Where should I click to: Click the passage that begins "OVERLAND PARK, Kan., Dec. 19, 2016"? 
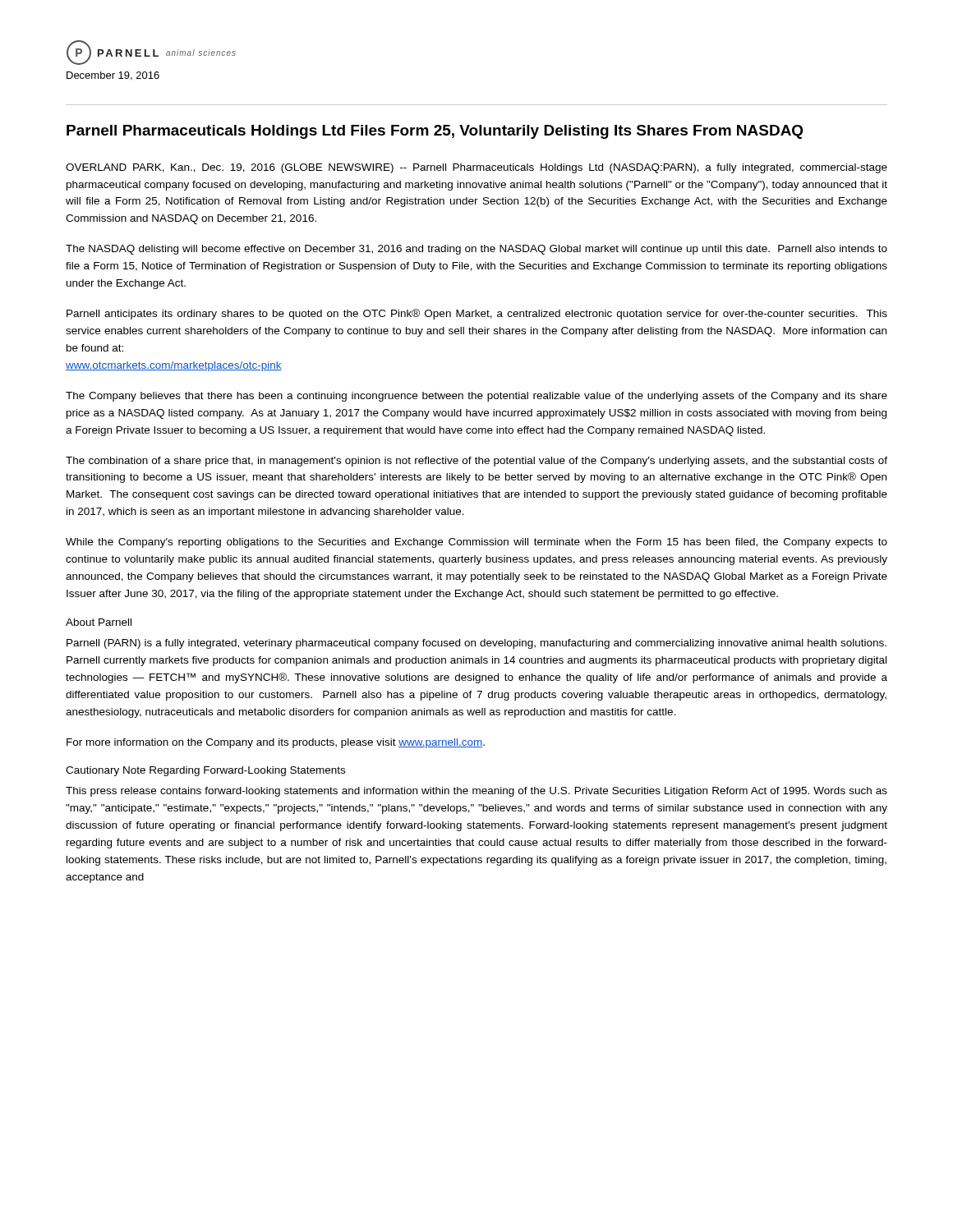476,193
